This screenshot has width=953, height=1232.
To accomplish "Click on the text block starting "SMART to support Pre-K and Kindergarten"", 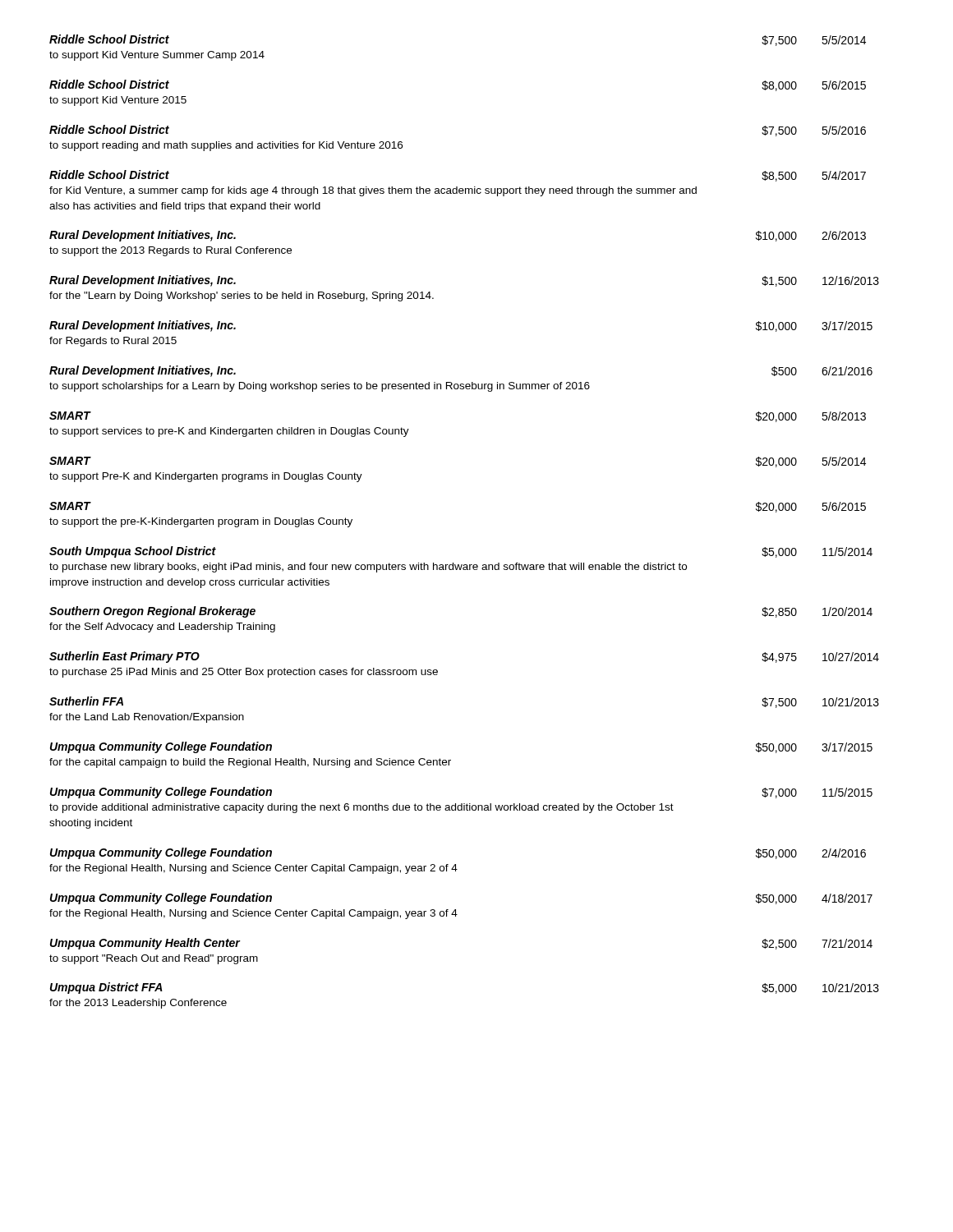I will [x=61, y=462].
